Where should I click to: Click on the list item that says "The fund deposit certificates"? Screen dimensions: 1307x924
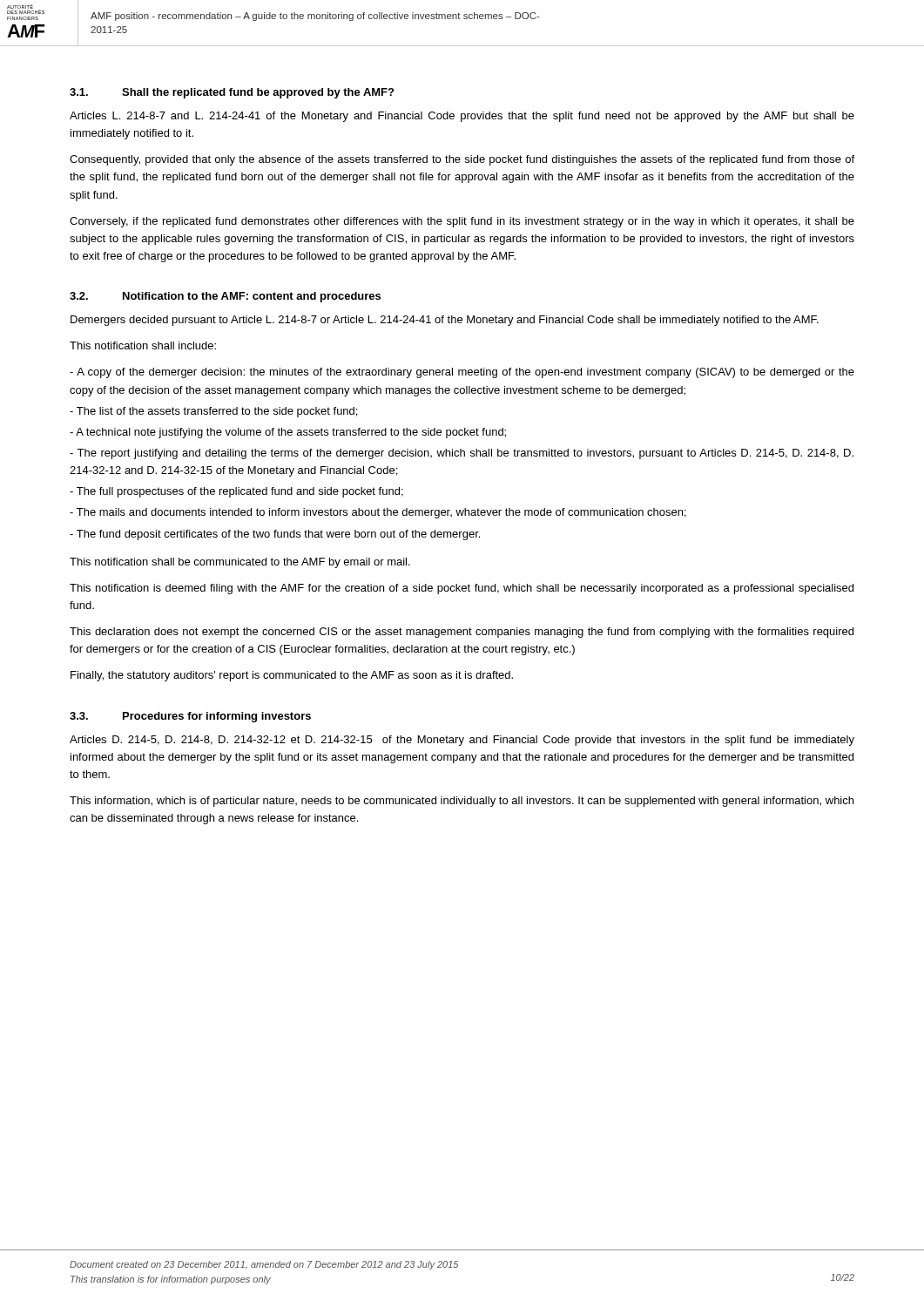(x=275, y=533)
